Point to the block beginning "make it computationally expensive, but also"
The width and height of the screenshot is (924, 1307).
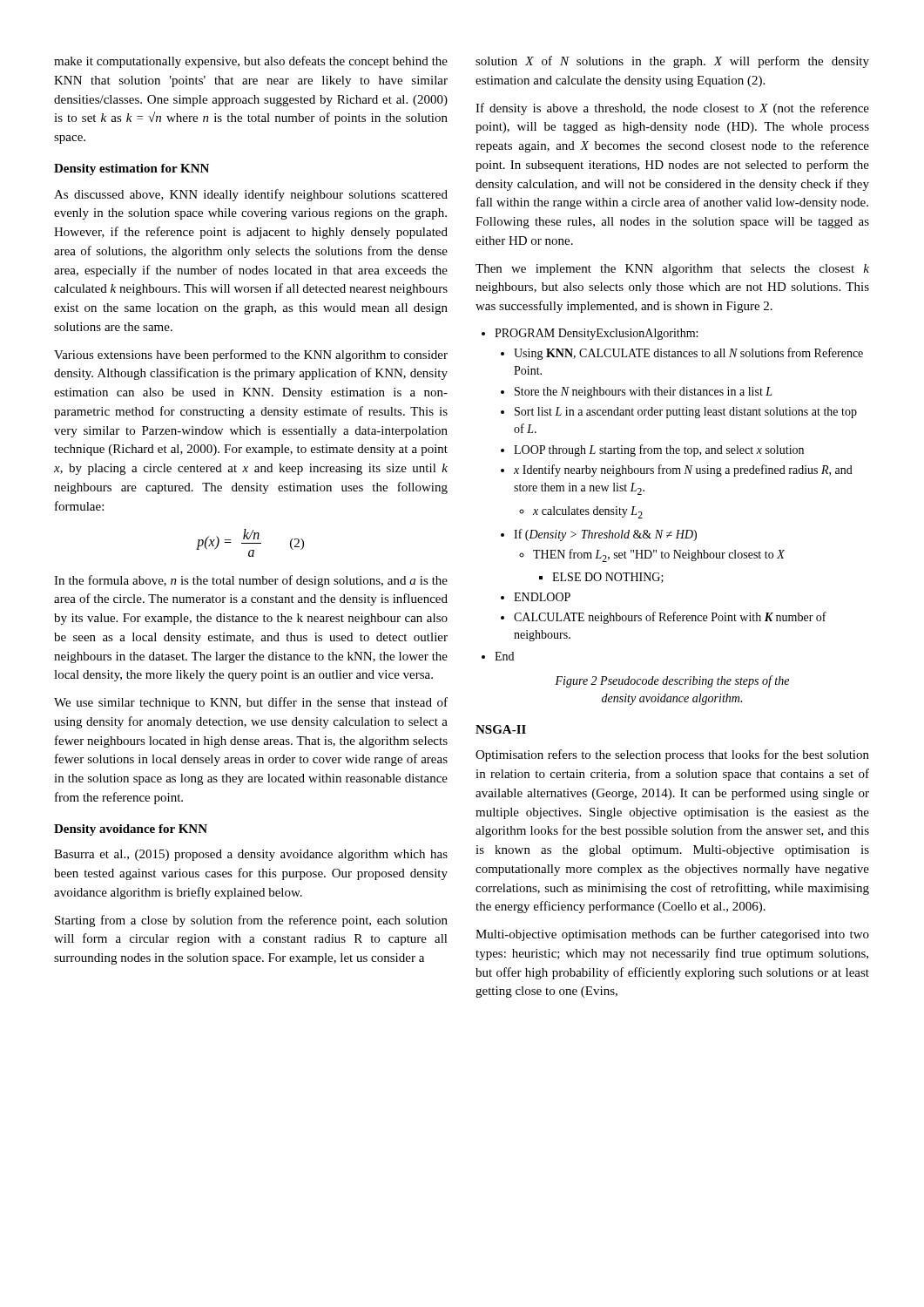251,100
